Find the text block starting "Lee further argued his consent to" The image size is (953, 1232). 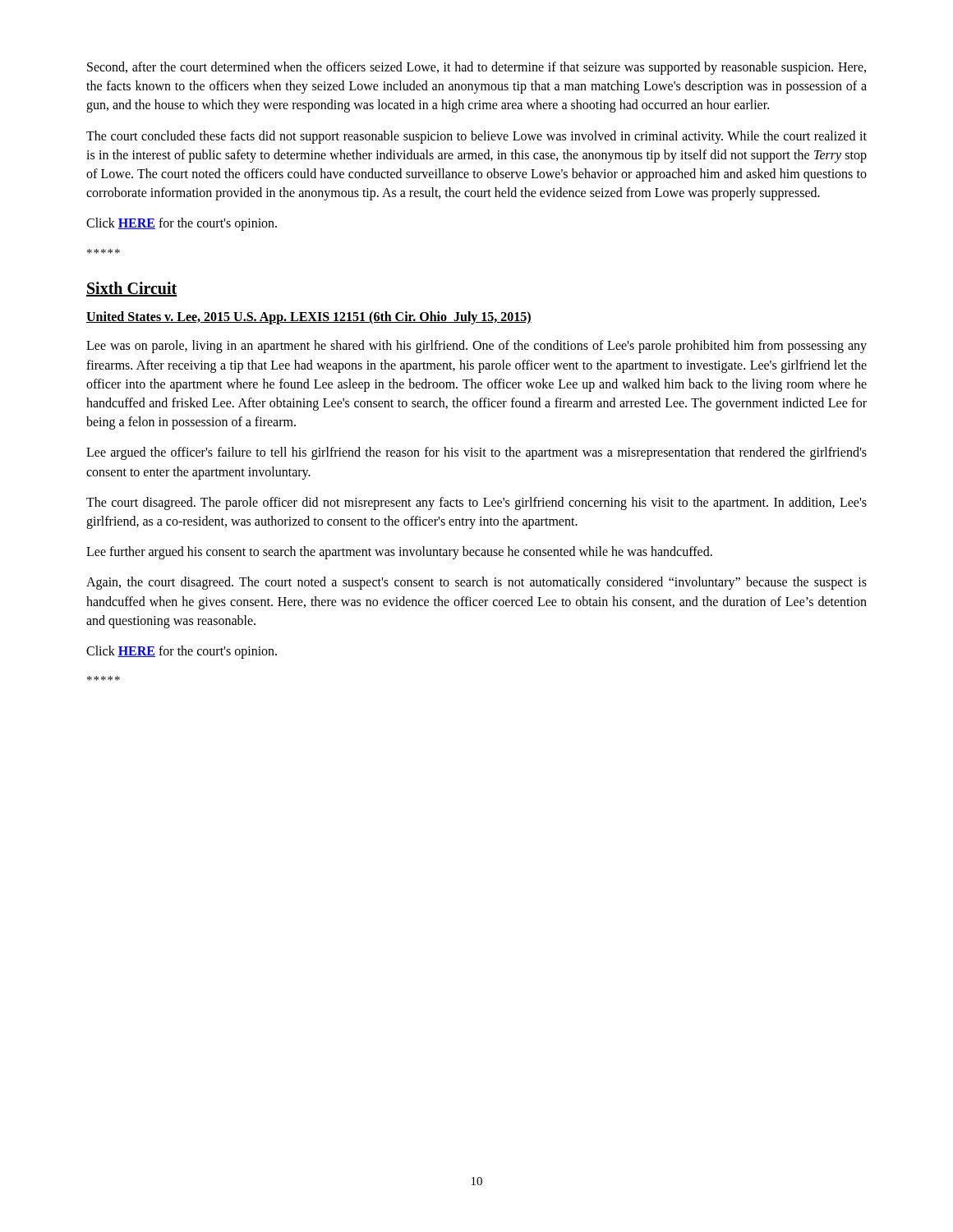coord(476,552)
